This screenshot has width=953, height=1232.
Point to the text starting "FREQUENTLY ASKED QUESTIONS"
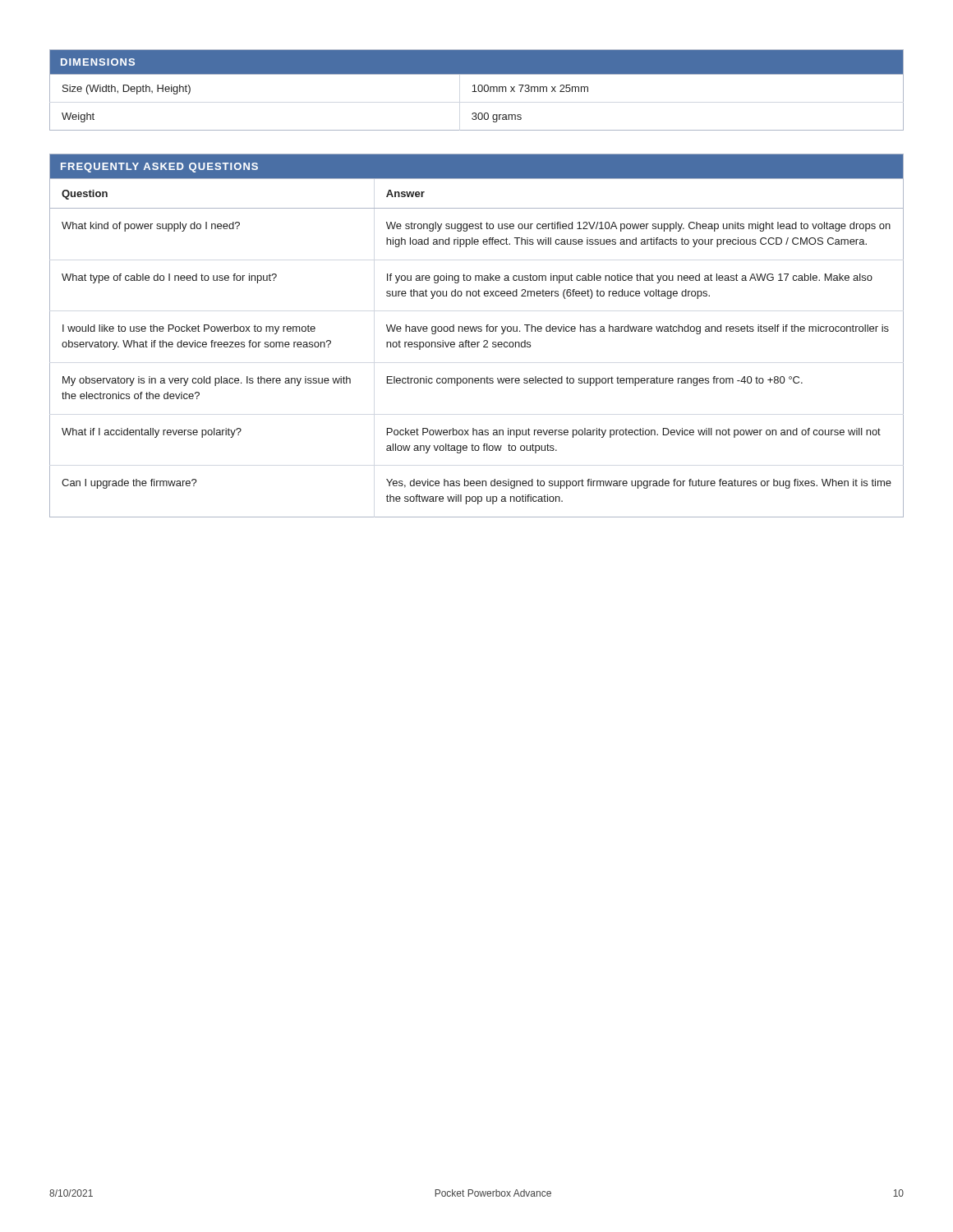(476, 166)
